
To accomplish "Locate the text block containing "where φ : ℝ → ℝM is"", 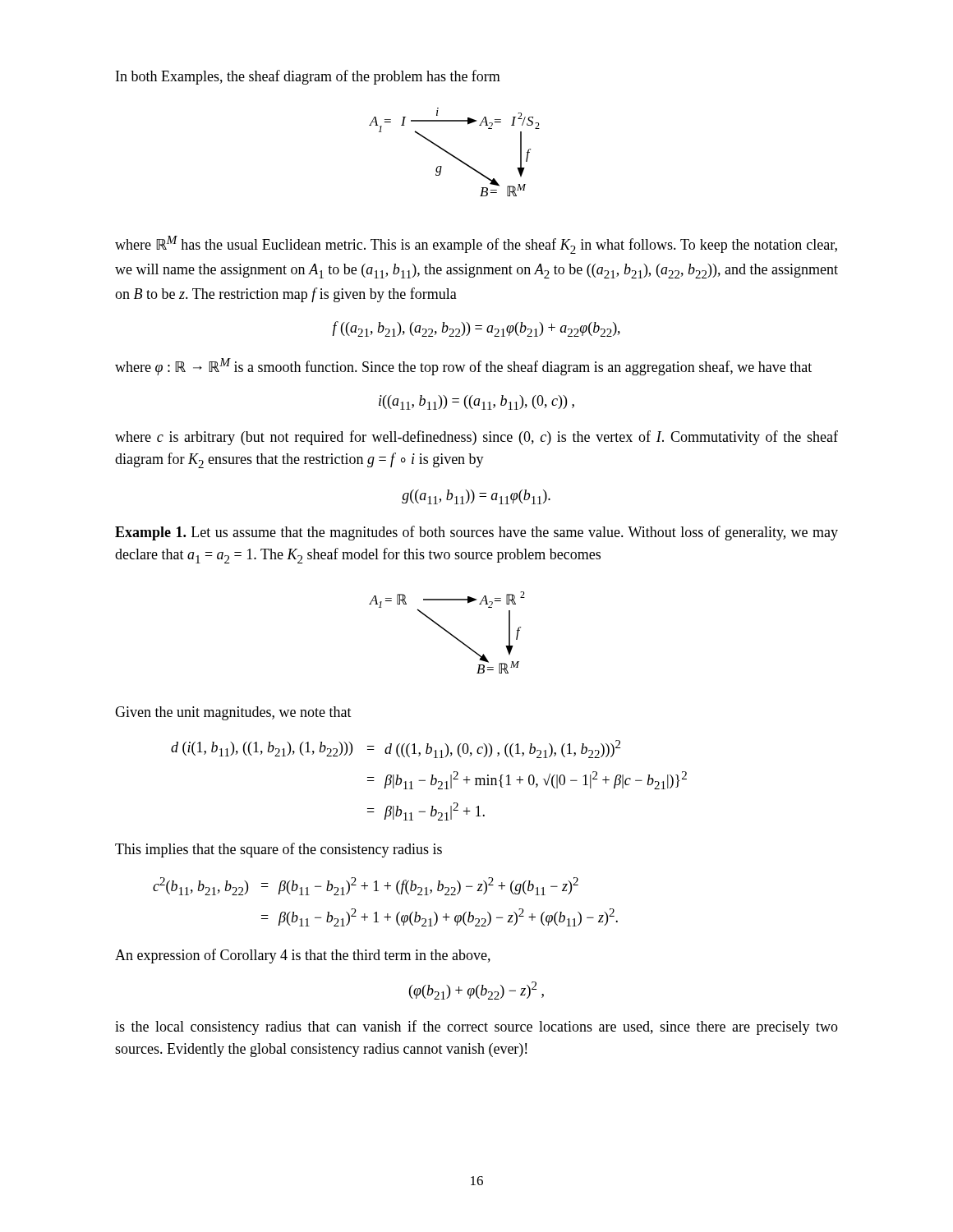I will pyautogui.click(x=463, y=366).
